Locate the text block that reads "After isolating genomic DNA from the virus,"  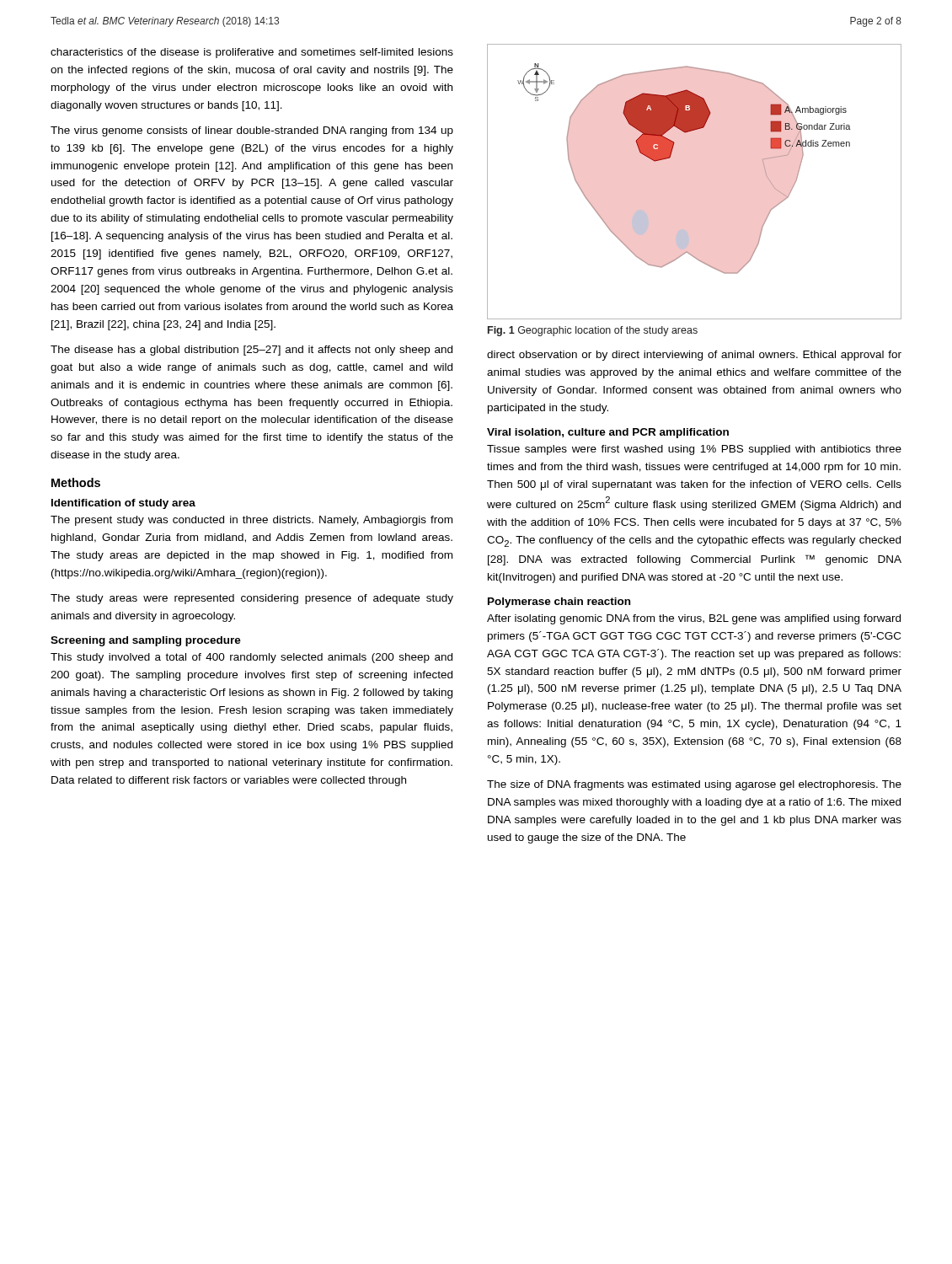pos(694,688)
